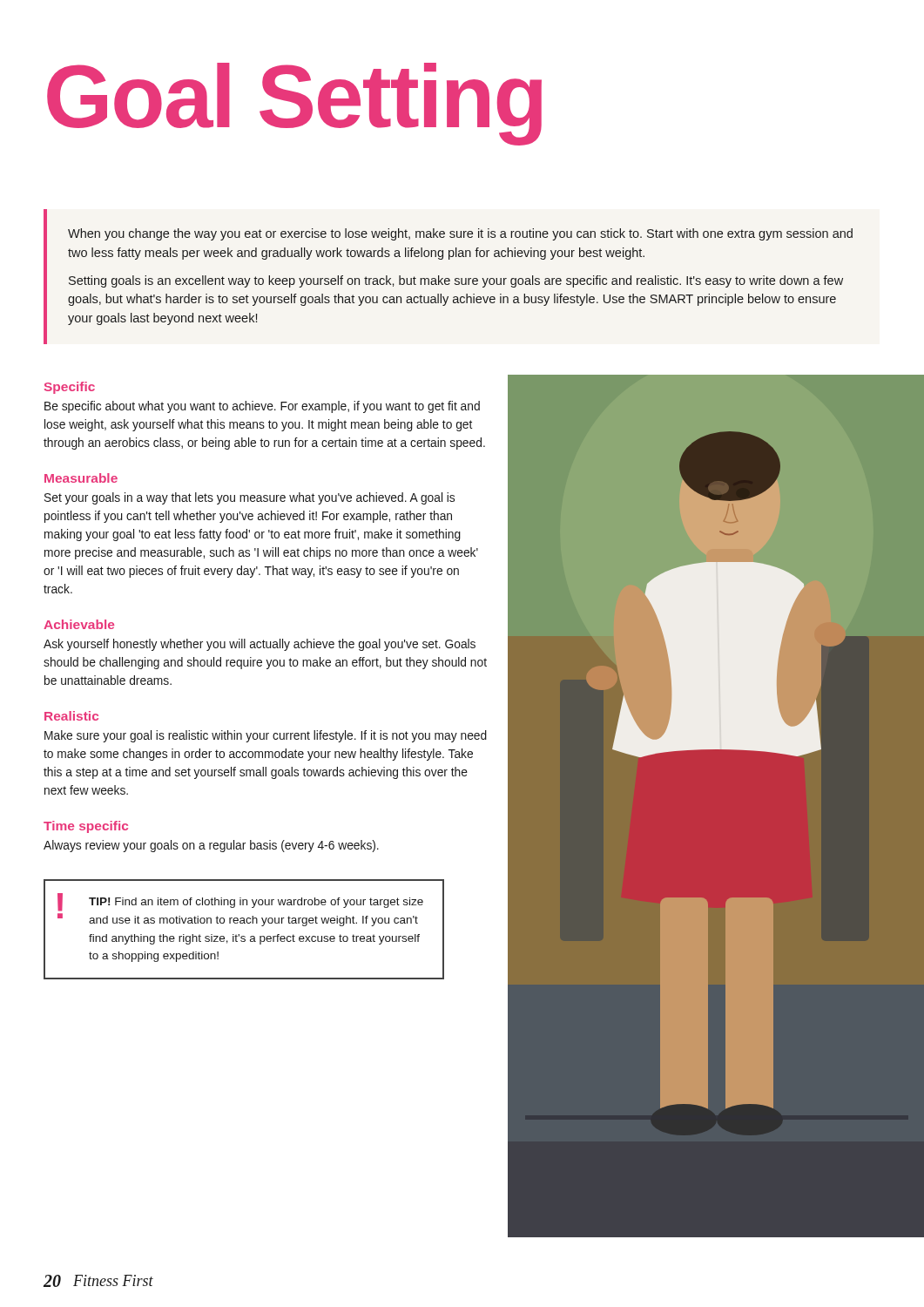Locate the text "Goal Setting"

[295, 97]
